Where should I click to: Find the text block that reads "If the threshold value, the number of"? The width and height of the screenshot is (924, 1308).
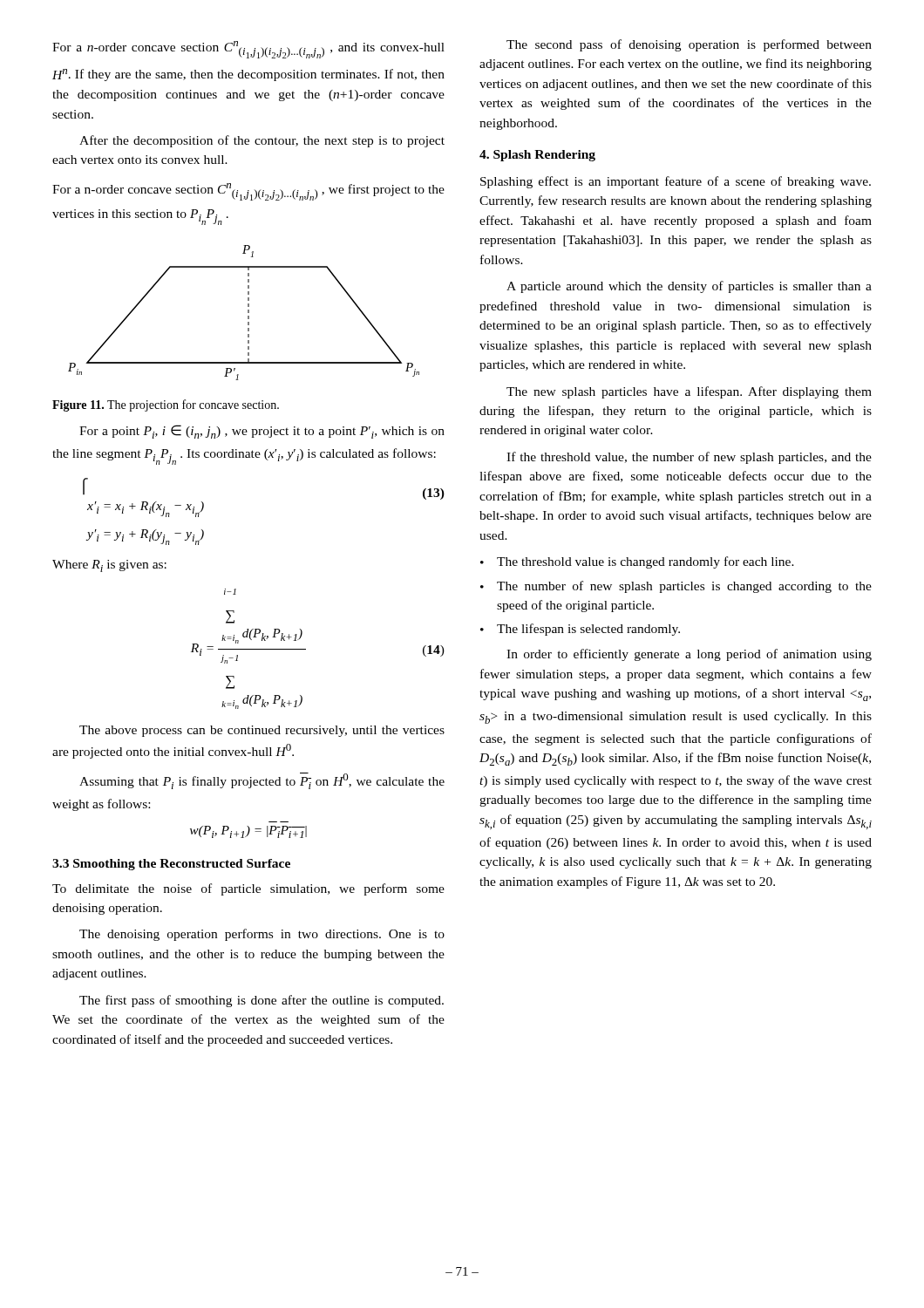coord(676,496)
